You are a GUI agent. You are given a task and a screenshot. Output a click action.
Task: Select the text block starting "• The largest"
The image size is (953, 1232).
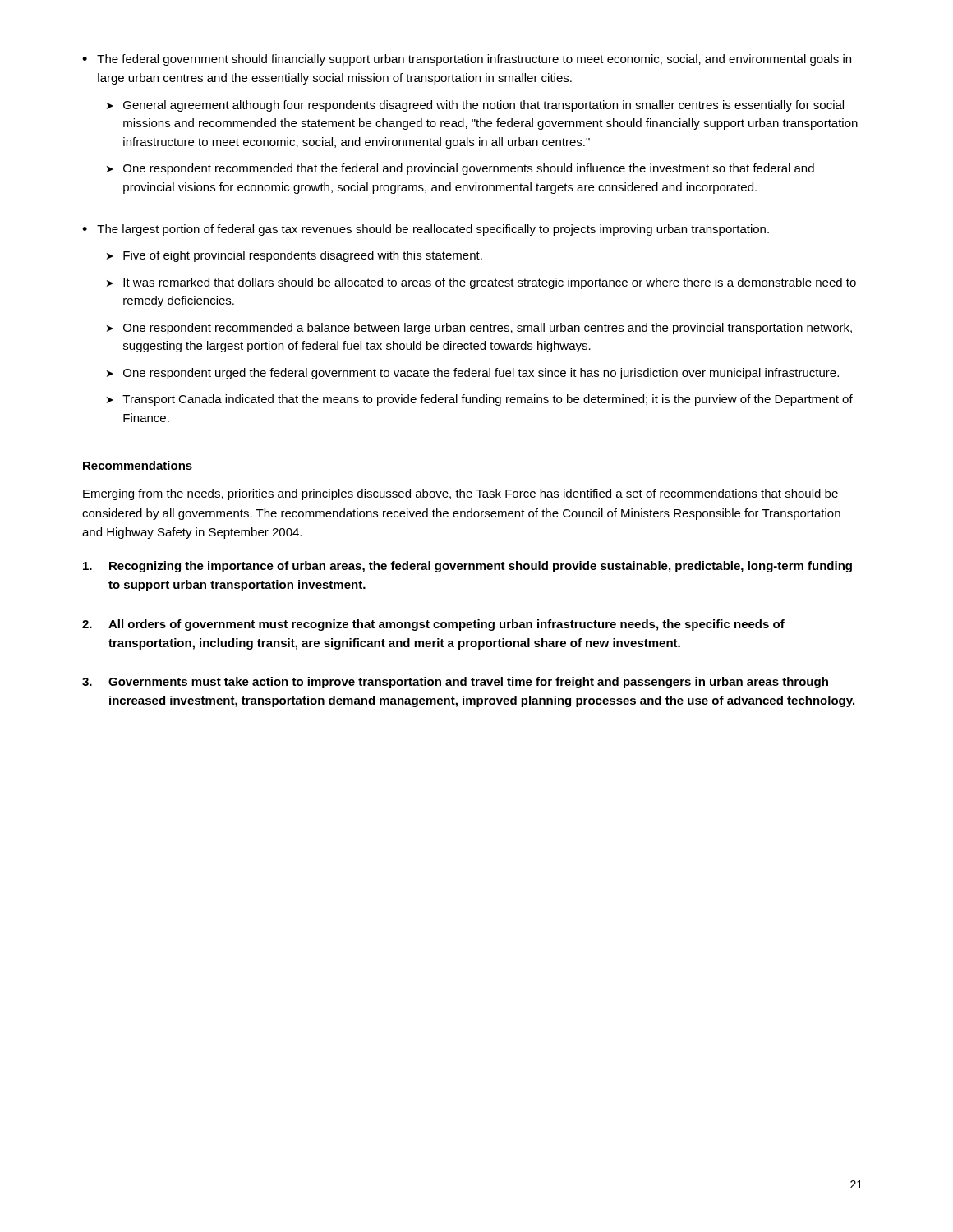pos(472,327)
